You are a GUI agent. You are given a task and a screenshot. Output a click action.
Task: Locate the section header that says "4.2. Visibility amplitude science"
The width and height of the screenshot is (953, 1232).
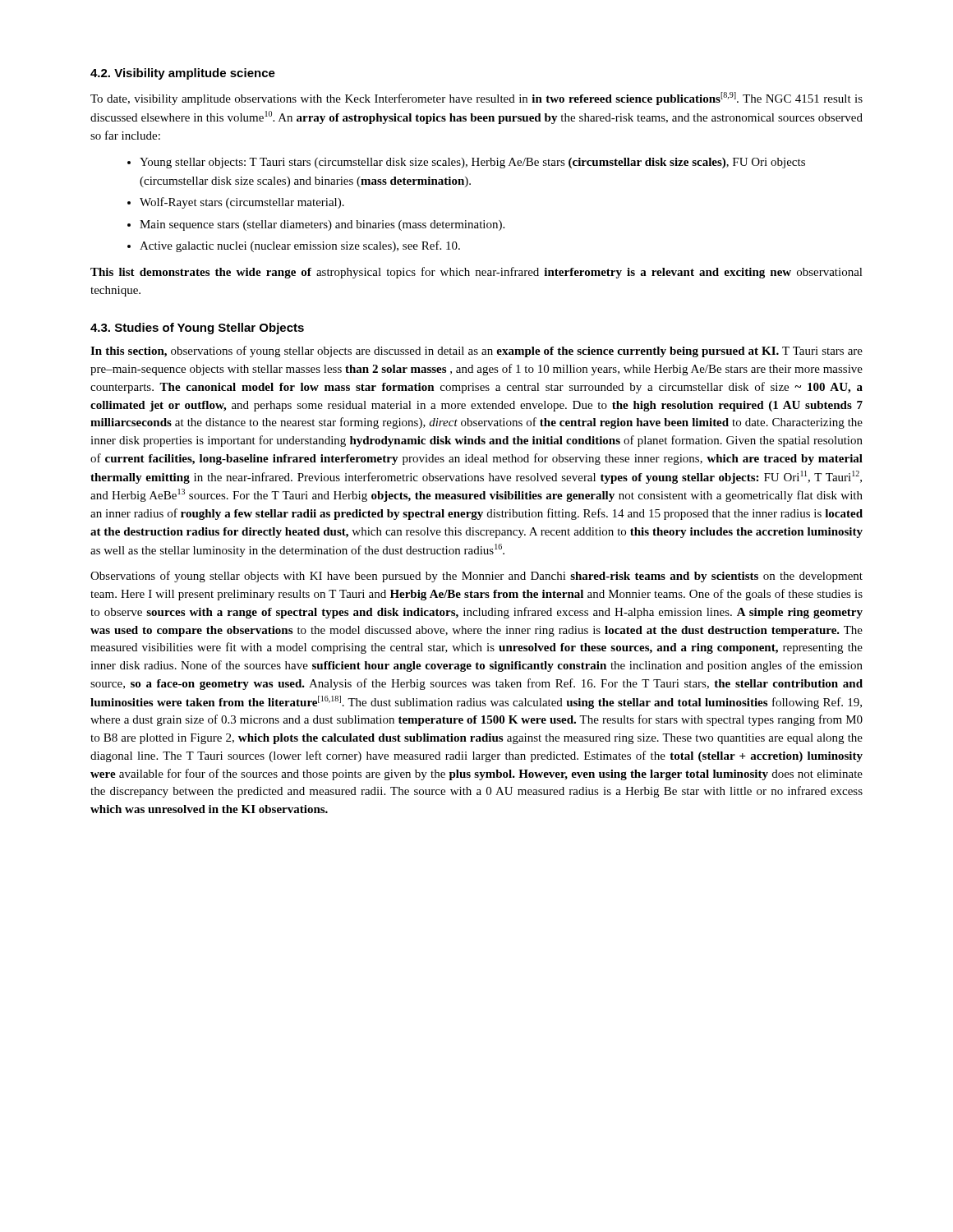(x=183, y=73)
